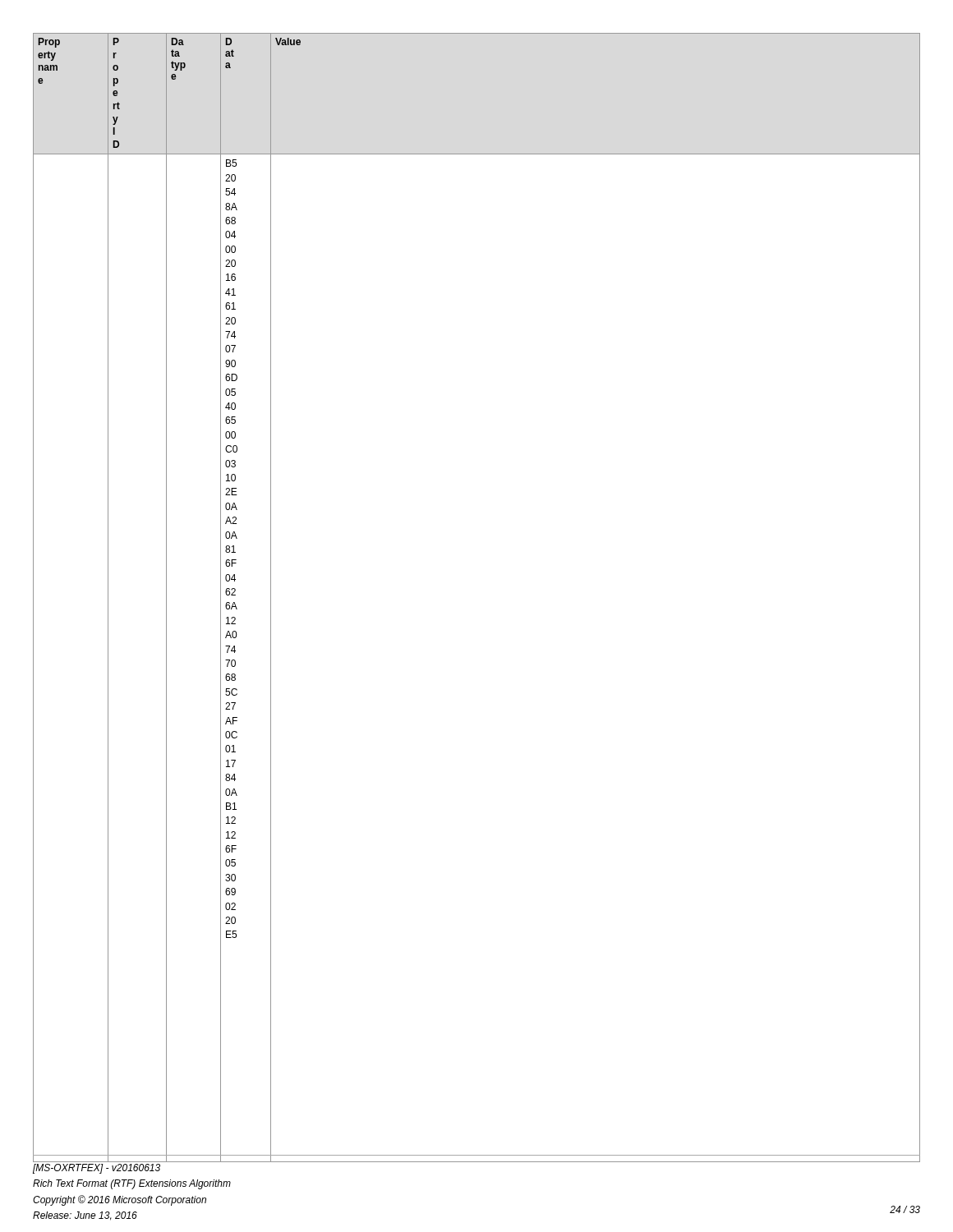
Task: Click on the table containing "Prop erty nam e"
Action: click(x=476, y=598)
